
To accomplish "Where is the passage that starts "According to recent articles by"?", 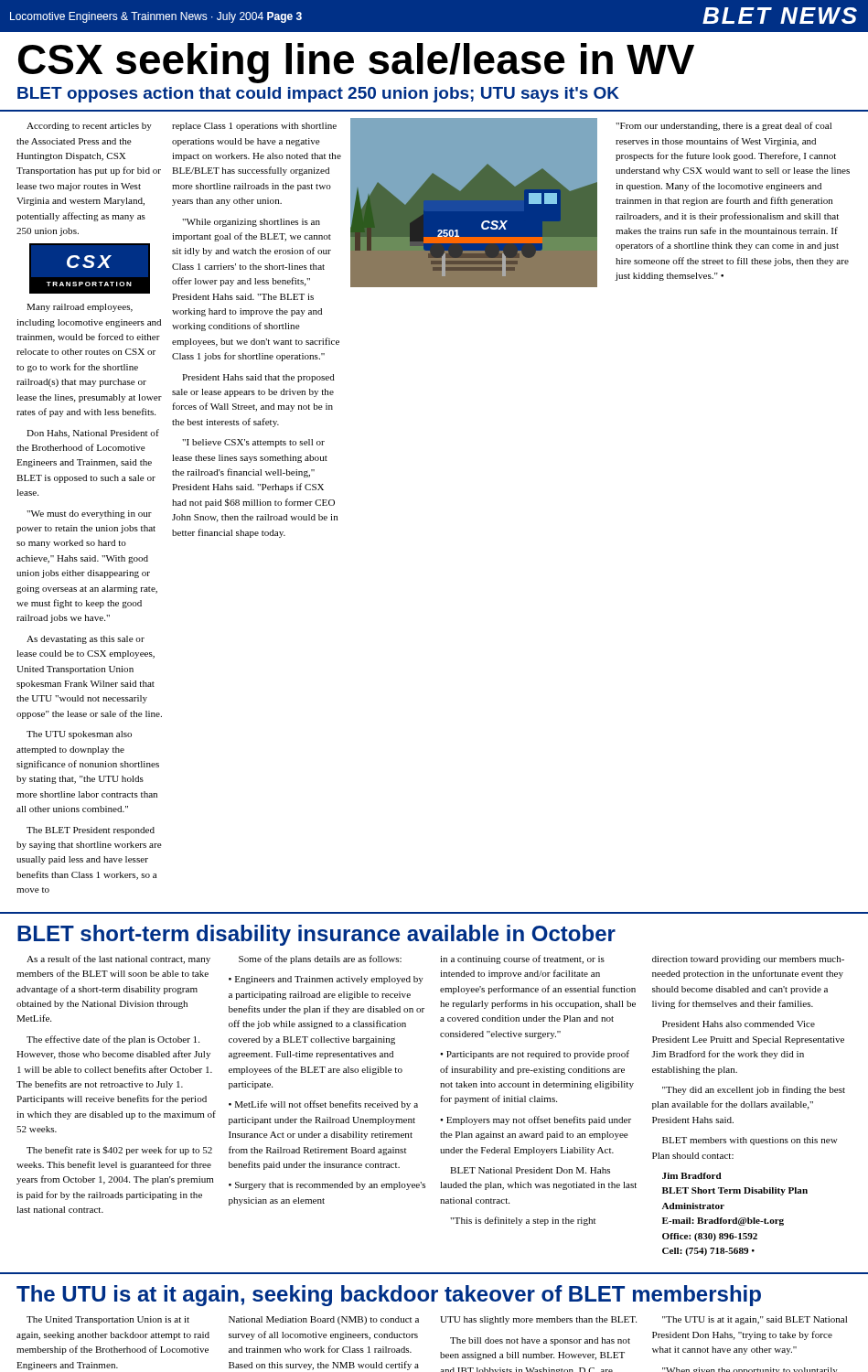I will tap(90, 508).
